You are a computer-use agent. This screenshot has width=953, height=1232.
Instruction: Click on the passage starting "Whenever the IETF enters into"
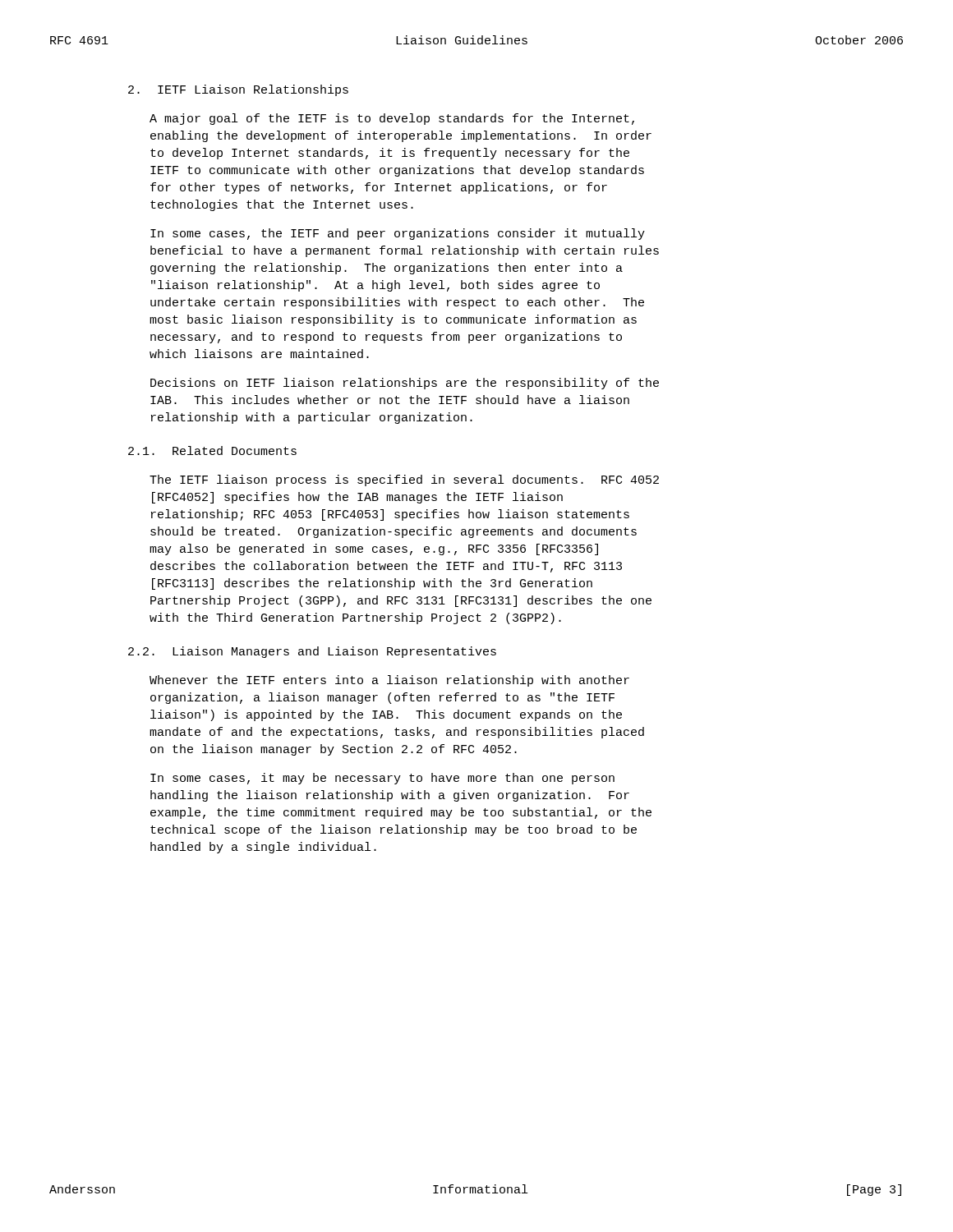[386, 716]
